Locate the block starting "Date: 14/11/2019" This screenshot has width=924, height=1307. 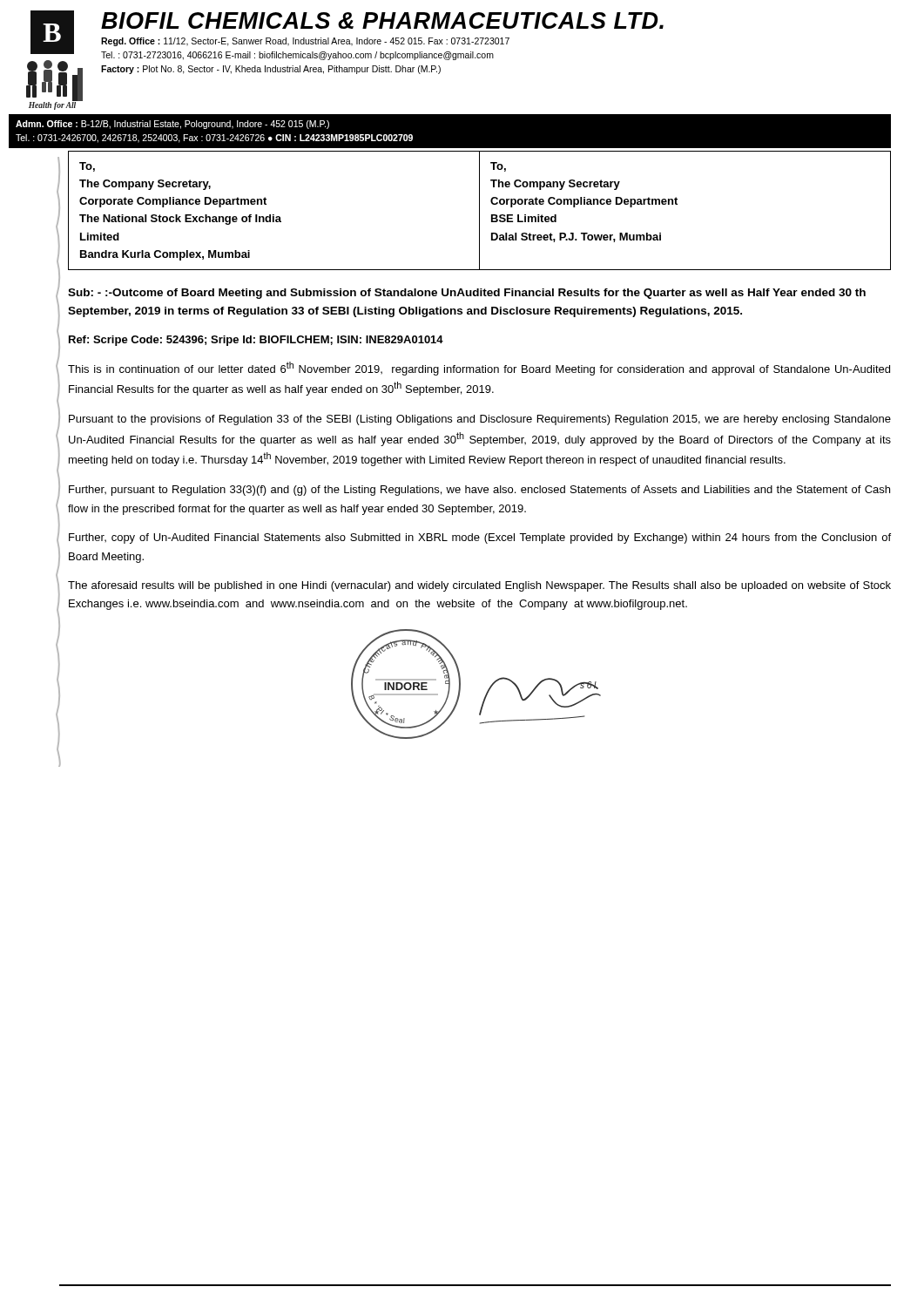point(891,136)
